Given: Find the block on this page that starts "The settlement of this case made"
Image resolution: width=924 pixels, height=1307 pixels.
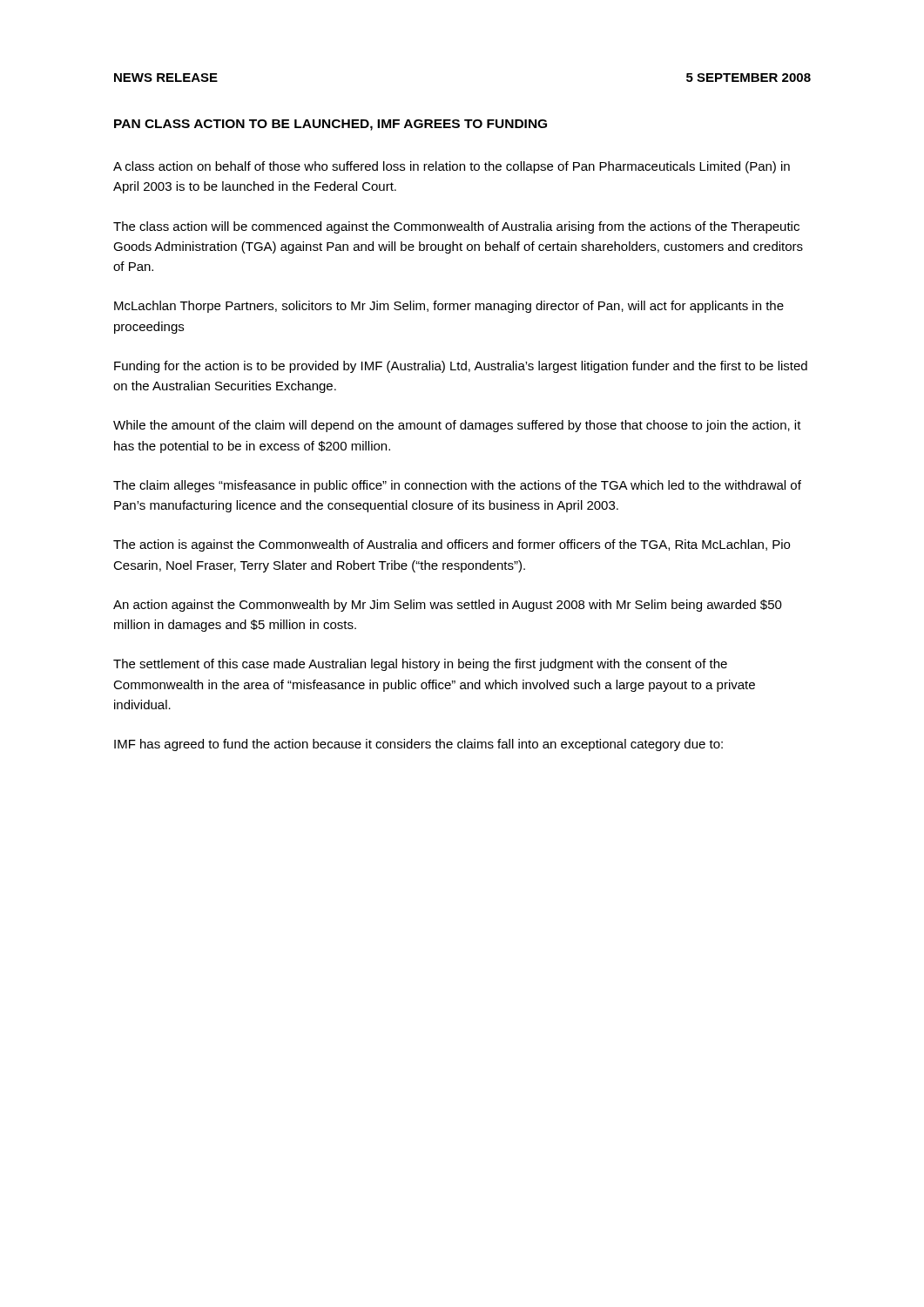Looking at the screenshot, I should click(x=434, y=684).
